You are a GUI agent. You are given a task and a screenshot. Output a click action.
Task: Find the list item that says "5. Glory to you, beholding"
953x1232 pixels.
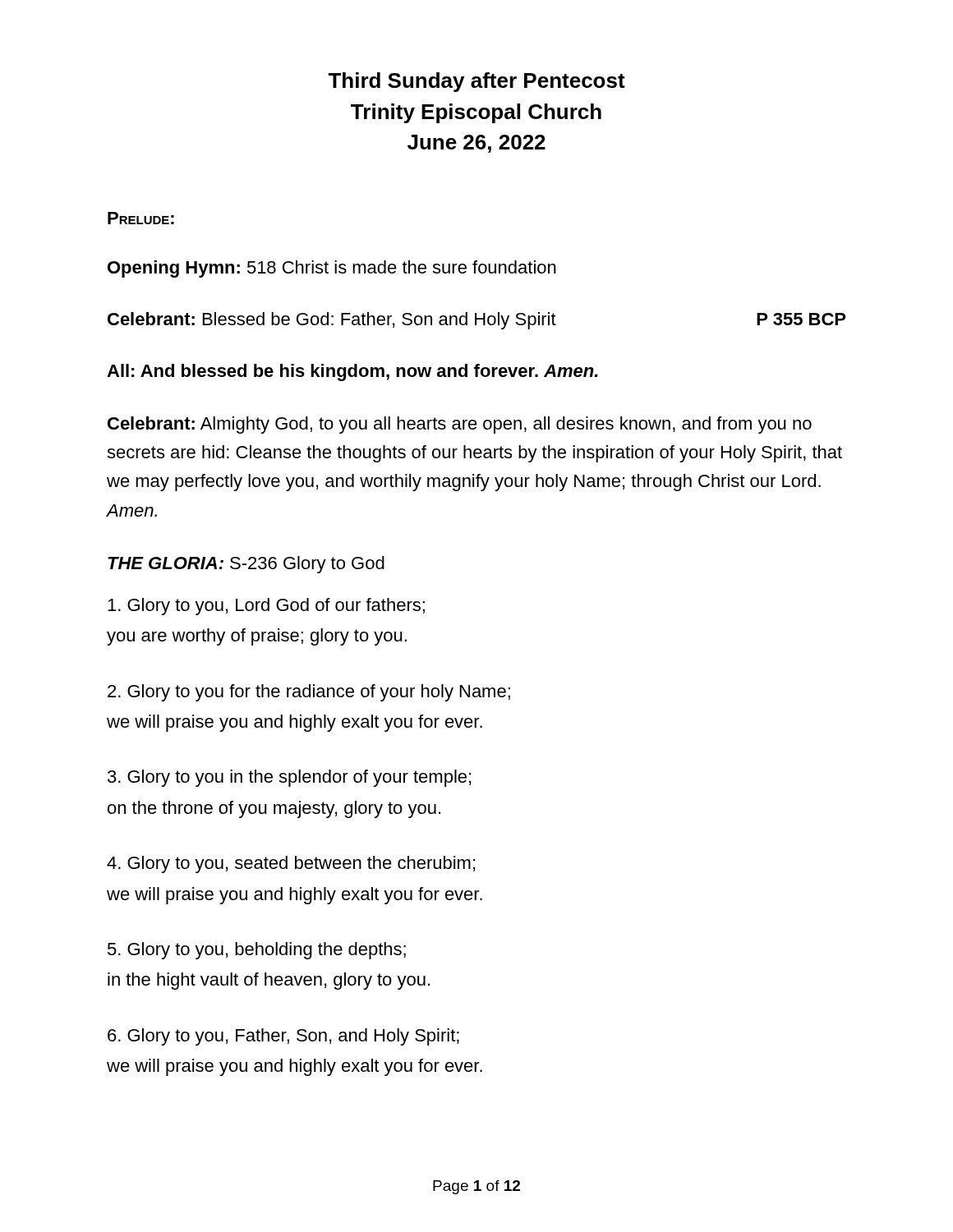click(x=257, y=951)
